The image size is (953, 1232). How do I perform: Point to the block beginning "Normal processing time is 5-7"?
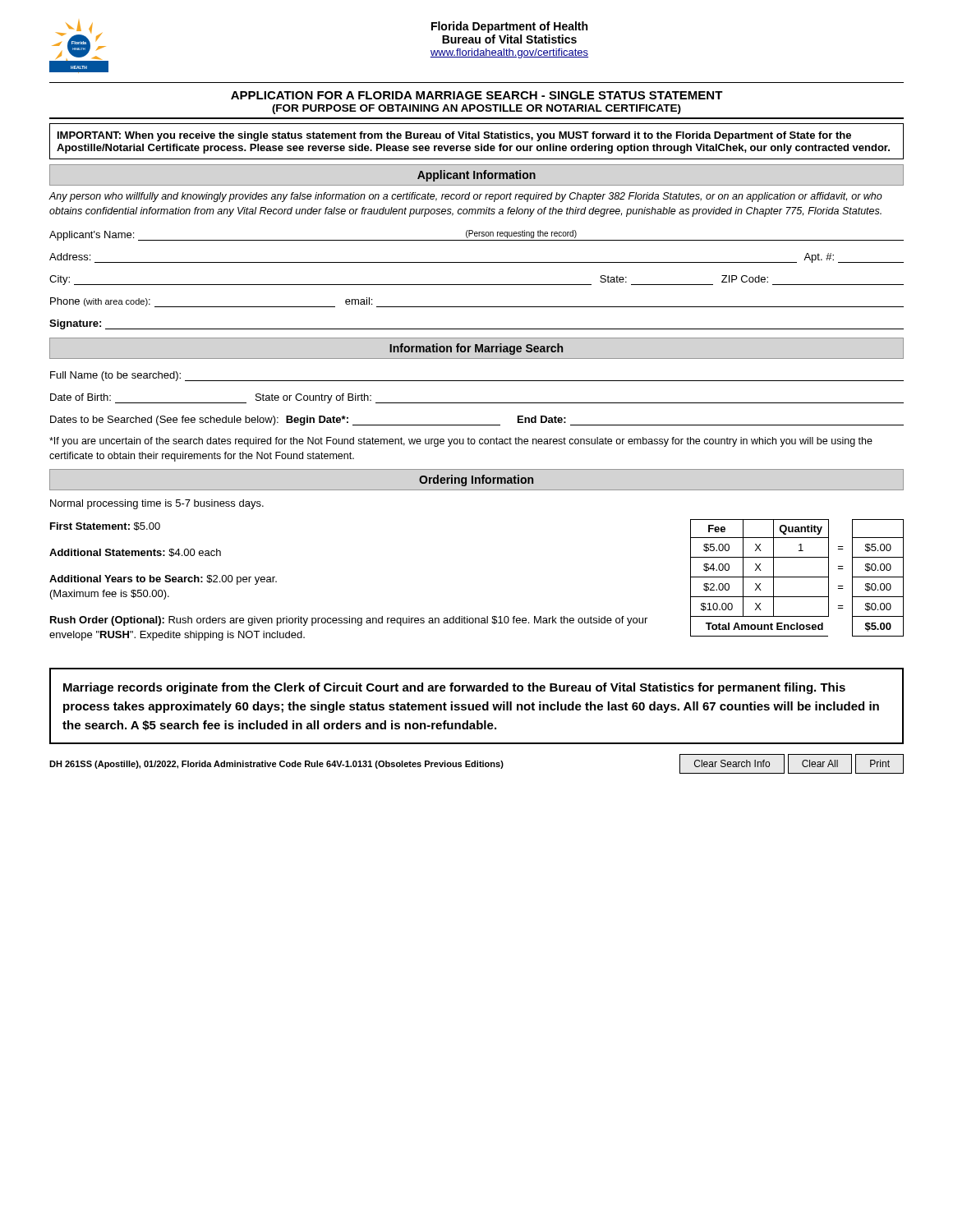tap(157, 503)
